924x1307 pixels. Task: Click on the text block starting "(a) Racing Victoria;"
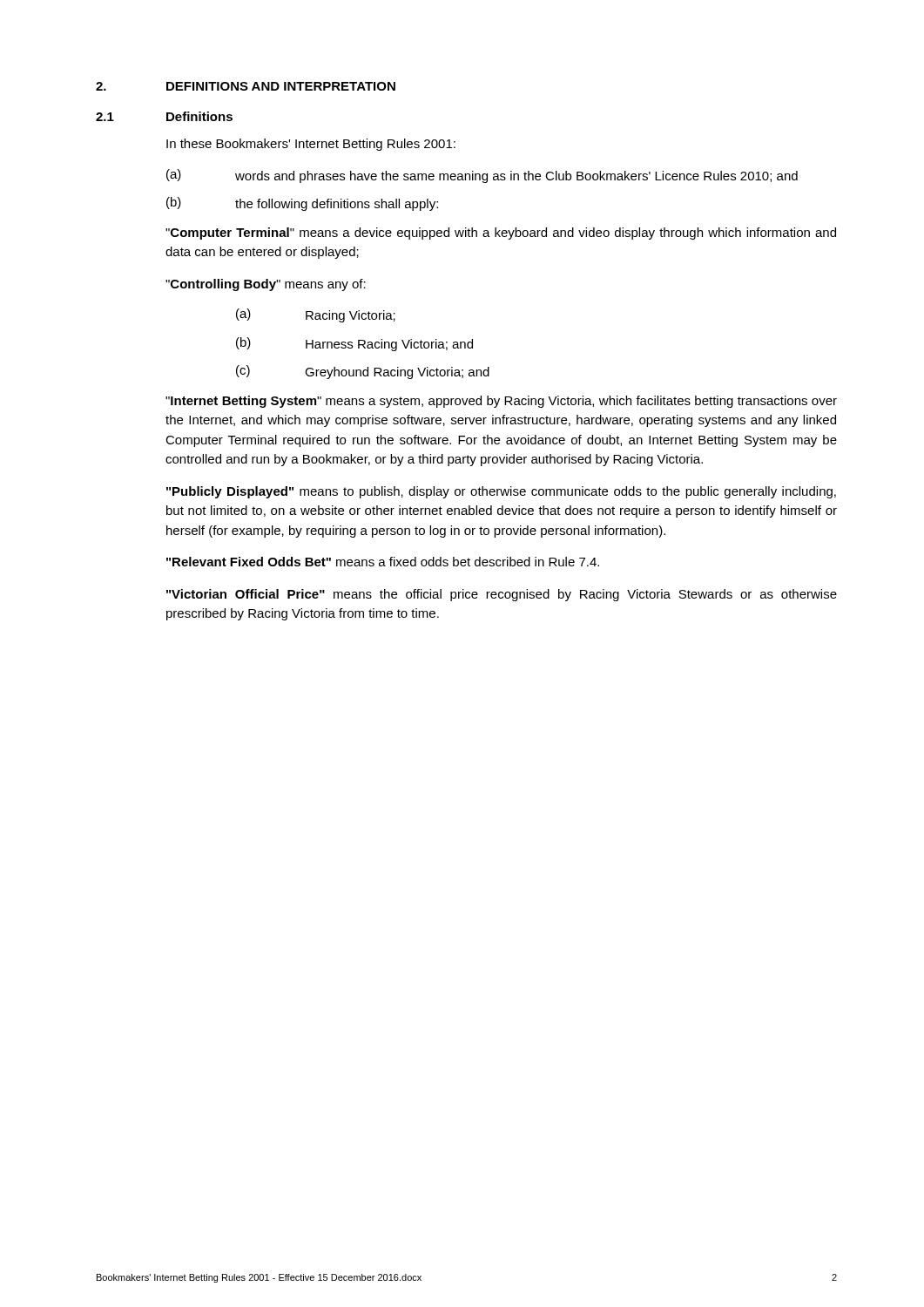(x=316, y=316)
